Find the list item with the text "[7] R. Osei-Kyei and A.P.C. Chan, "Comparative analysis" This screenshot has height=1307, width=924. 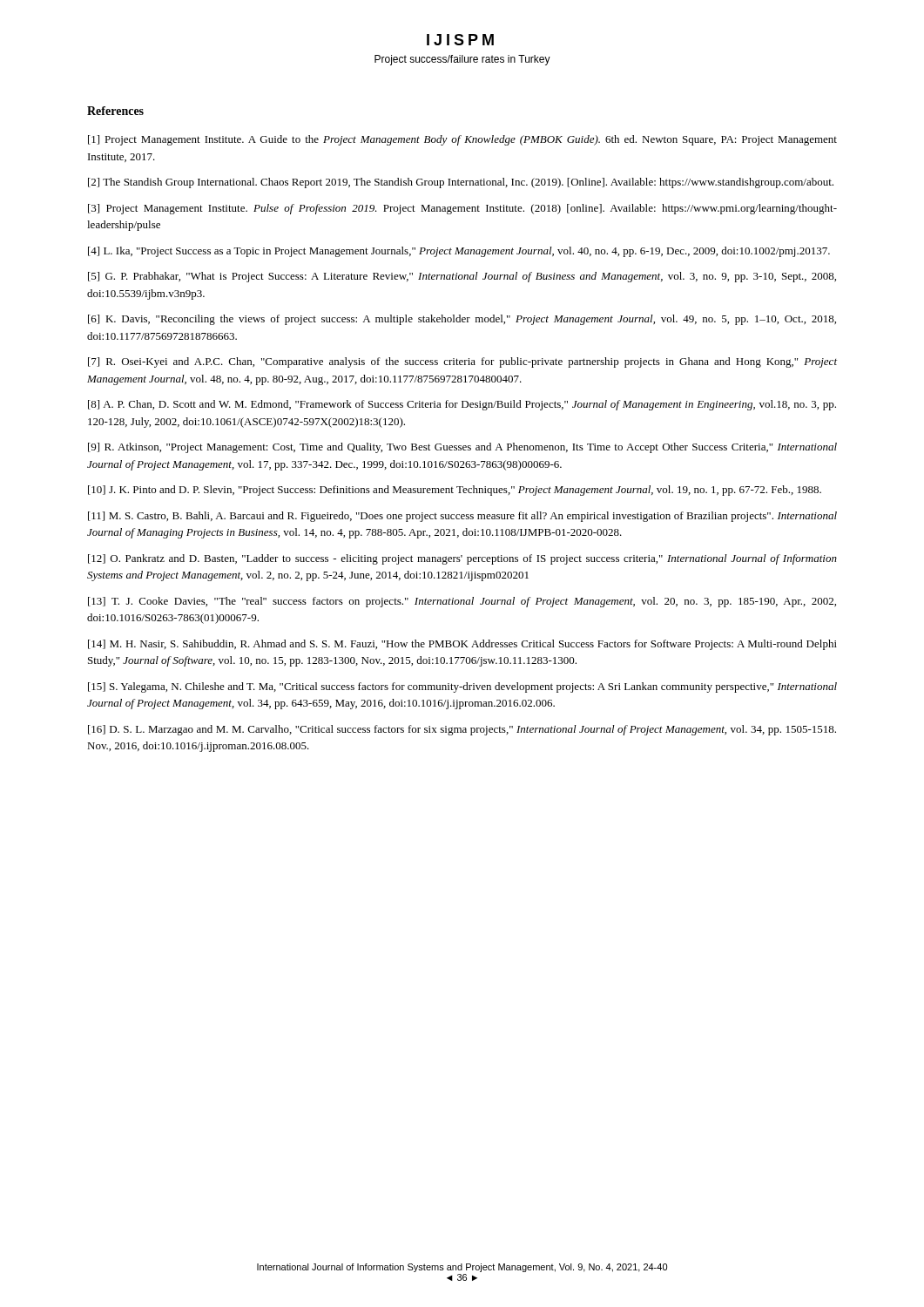tap(462, 370)
